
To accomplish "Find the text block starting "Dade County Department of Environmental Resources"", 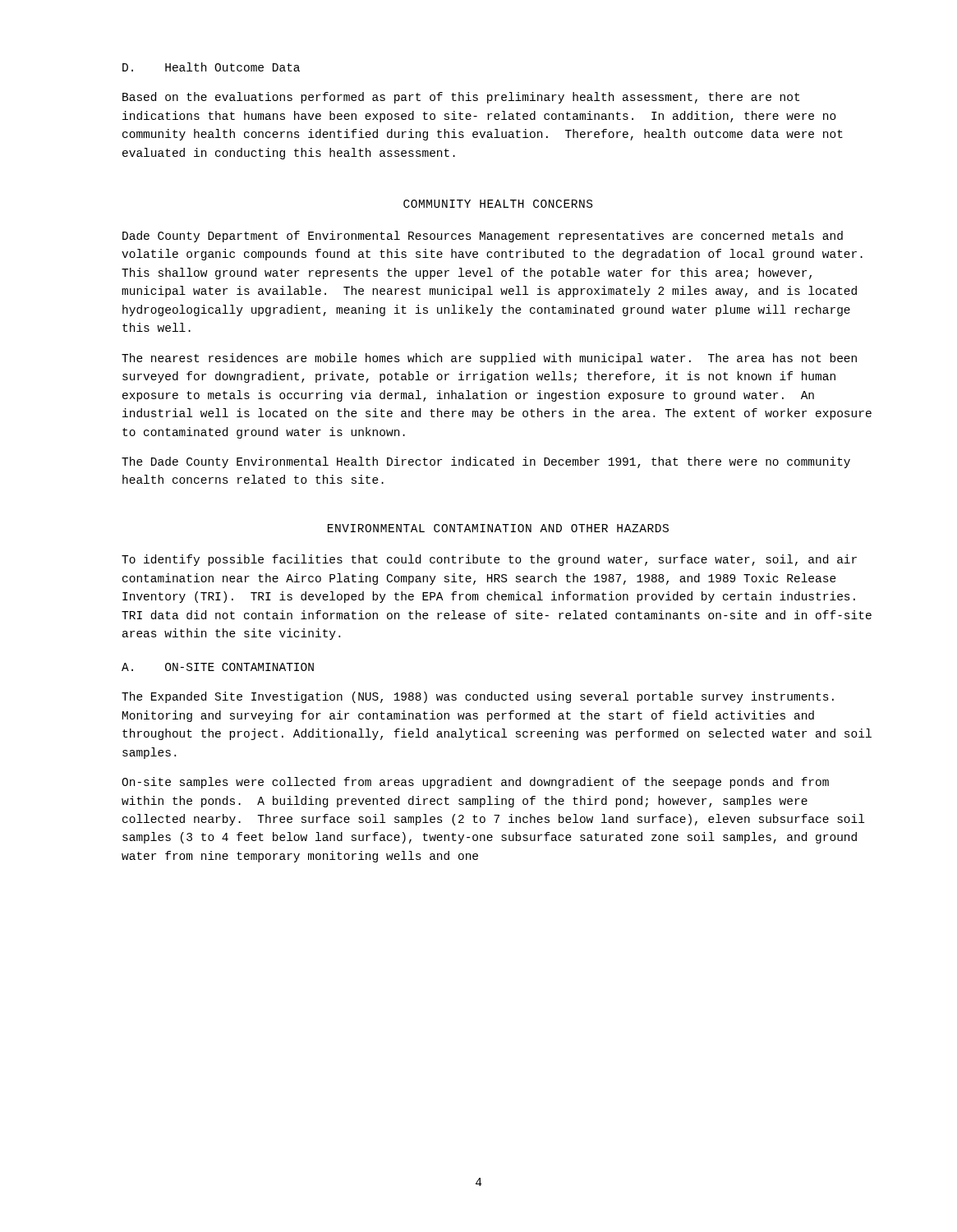I will pyautogui.click(x=498, y=283).
